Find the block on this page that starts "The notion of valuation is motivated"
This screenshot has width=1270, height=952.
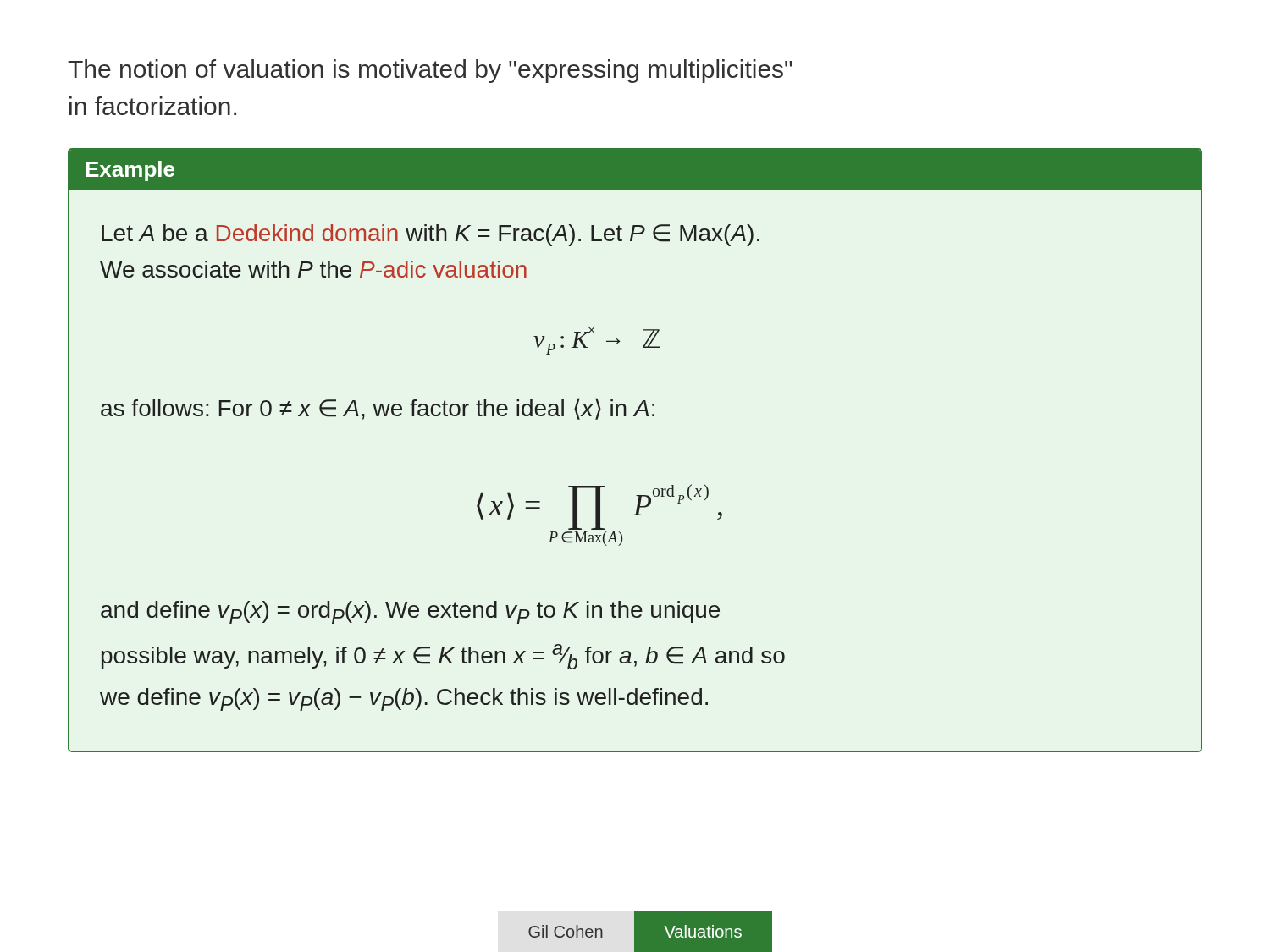pos(430,87)
